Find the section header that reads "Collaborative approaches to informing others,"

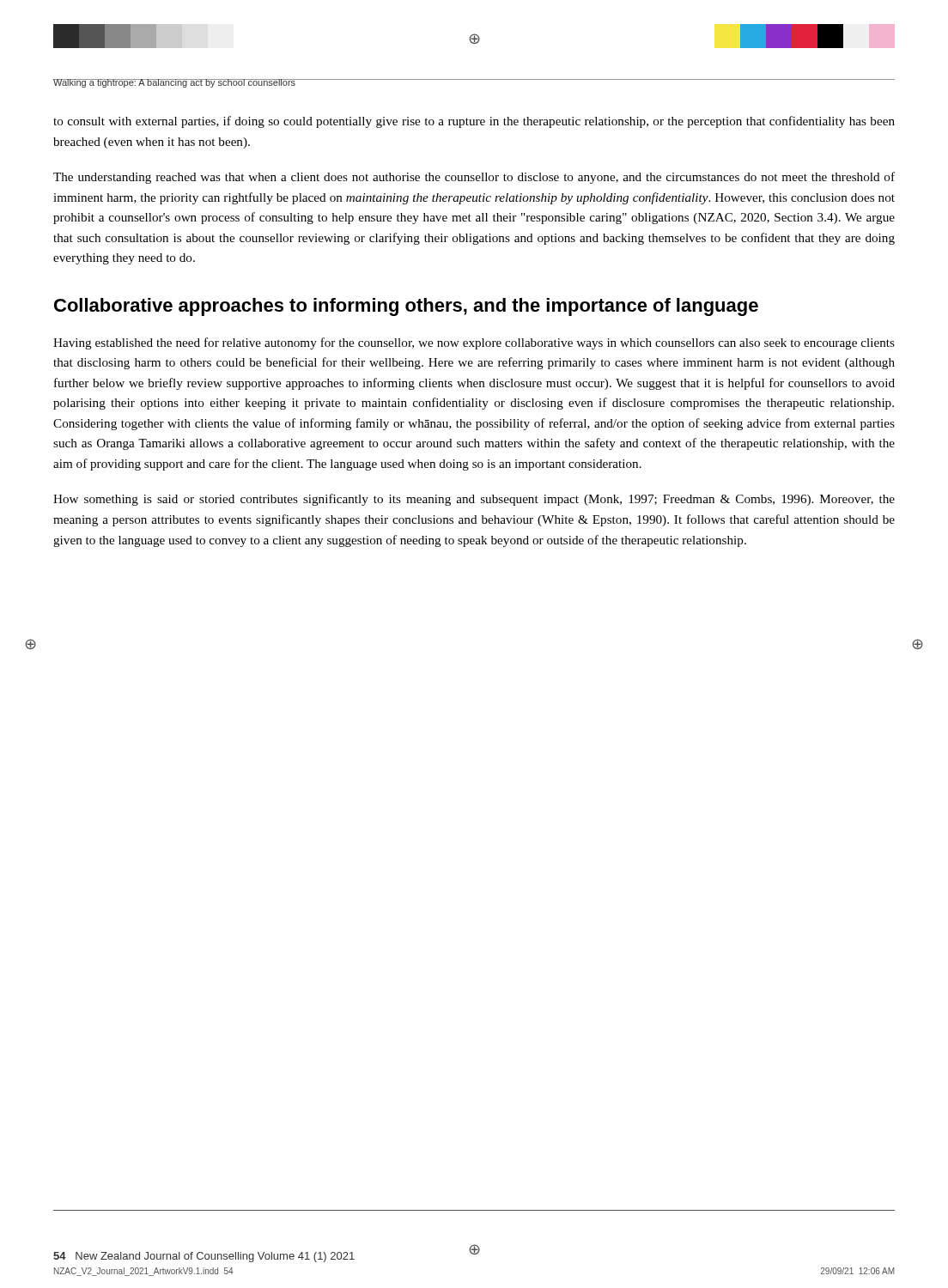click(406, 305)
